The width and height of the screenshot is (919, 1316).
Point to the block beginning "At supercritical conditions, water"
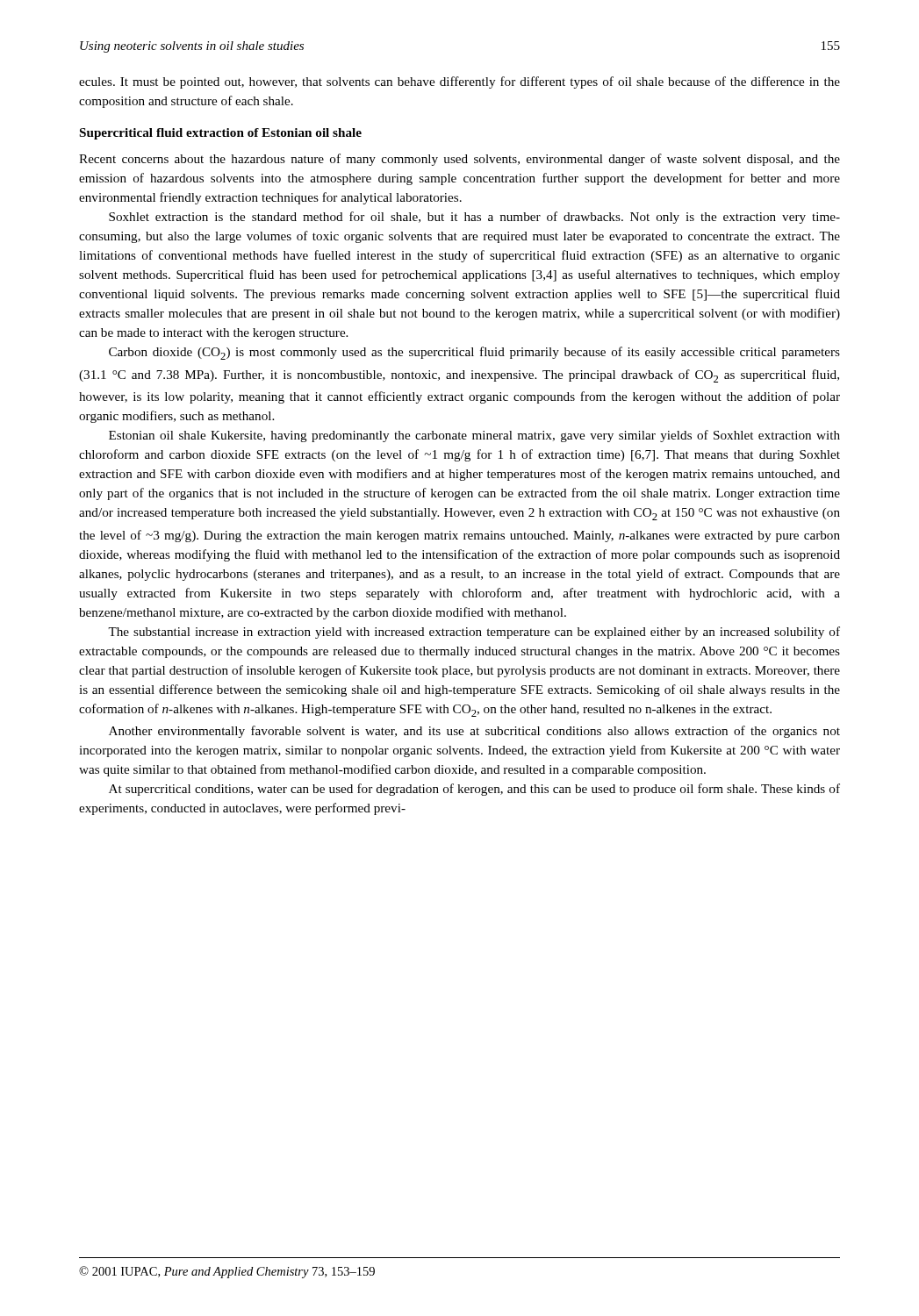460,798
